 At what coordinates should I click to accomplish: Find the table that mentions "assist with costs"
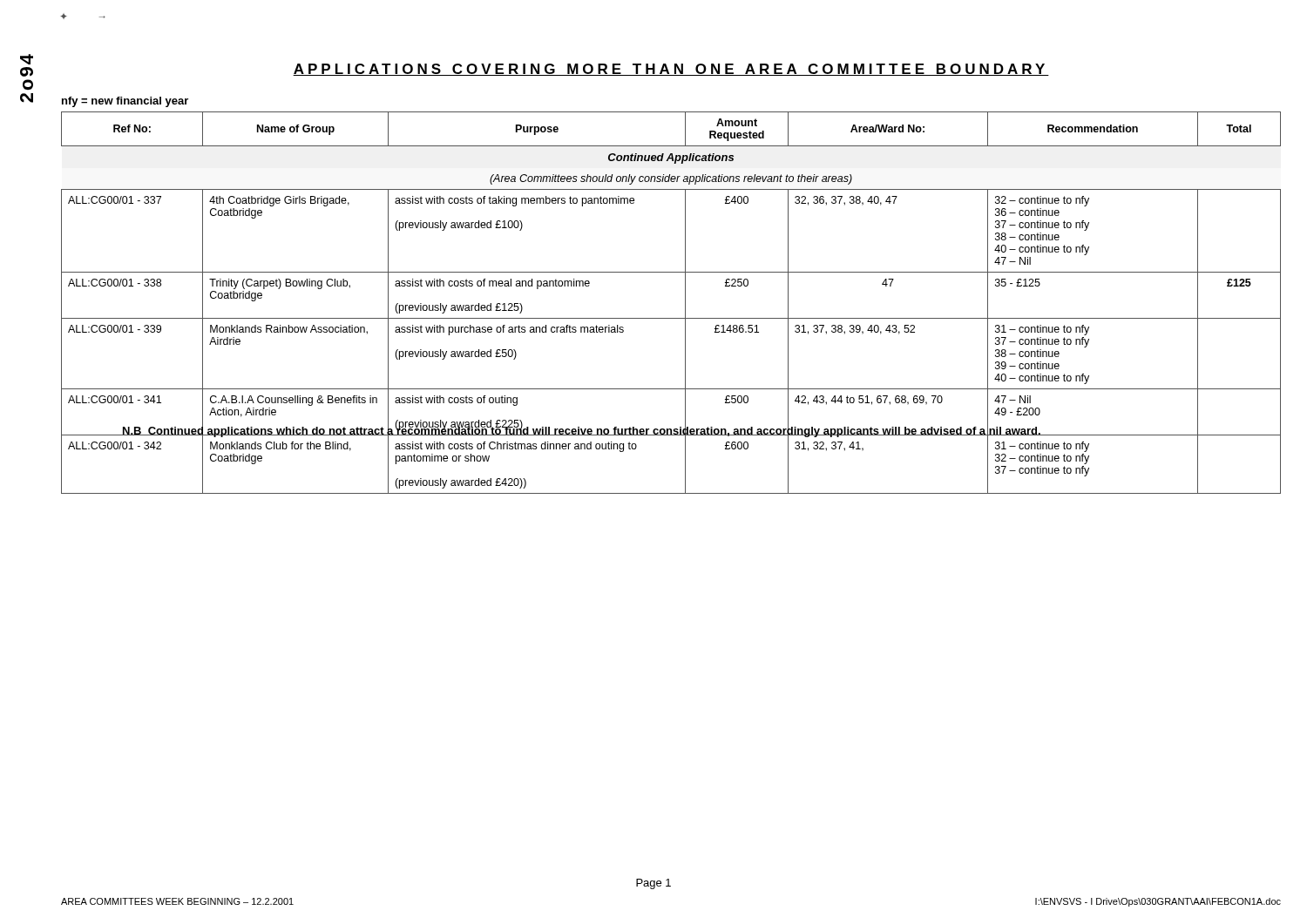pyautogui.click(x=671, y=303)
